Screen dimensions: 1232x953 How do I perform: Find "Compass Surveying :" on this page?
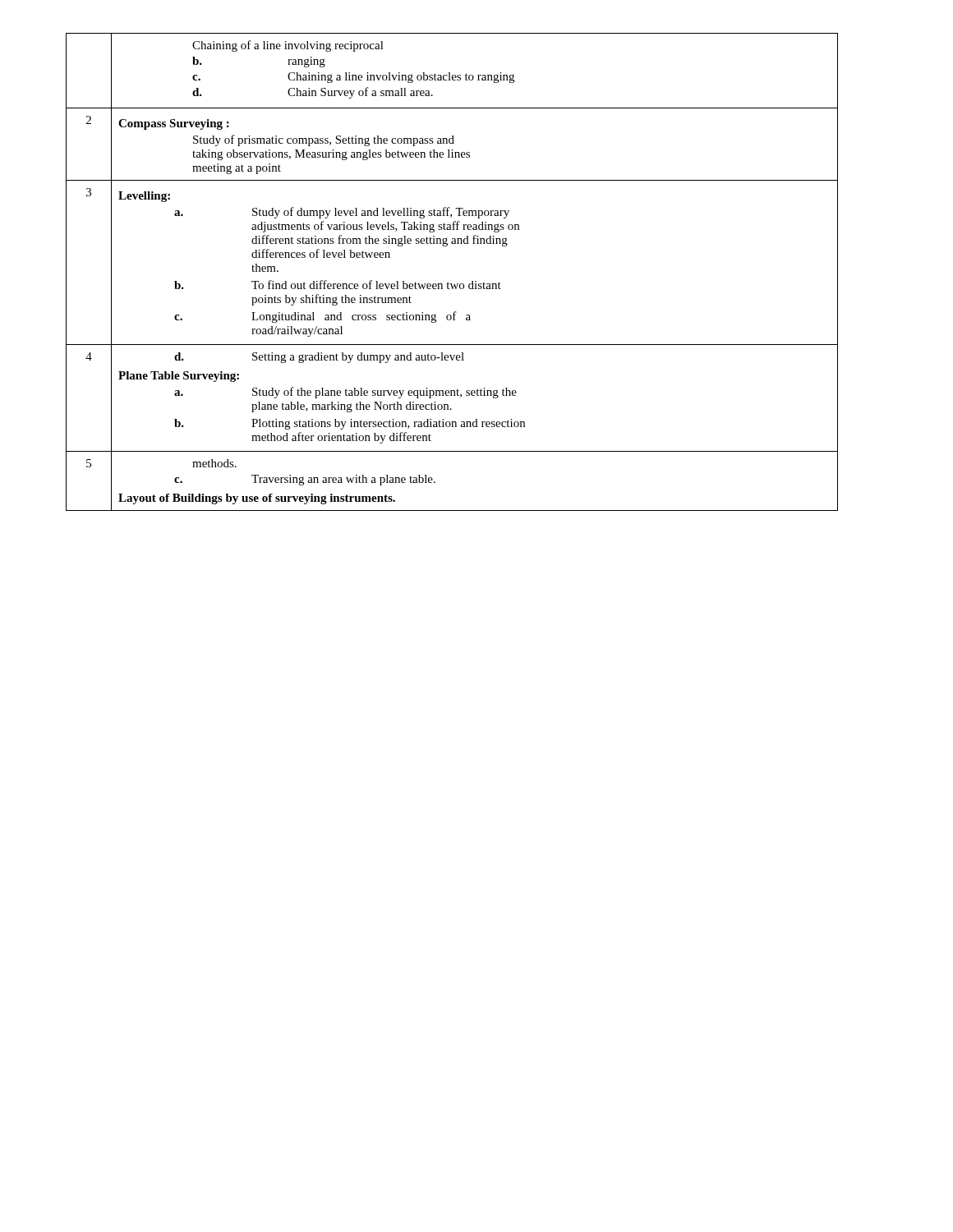click(x=174, y=123)
